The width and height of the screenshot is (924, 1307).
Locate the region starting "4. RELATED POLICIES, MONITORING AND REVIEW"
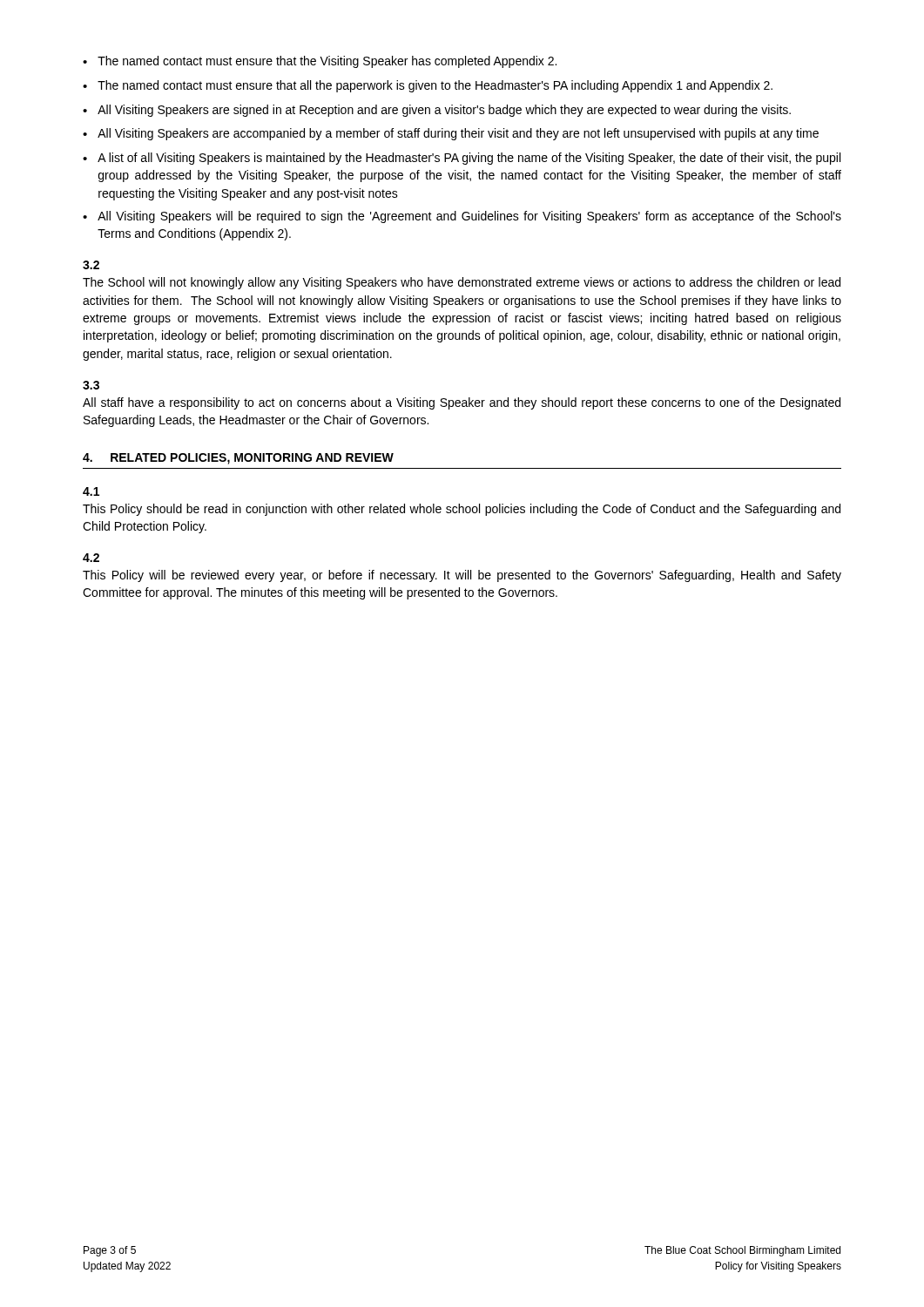238,457
